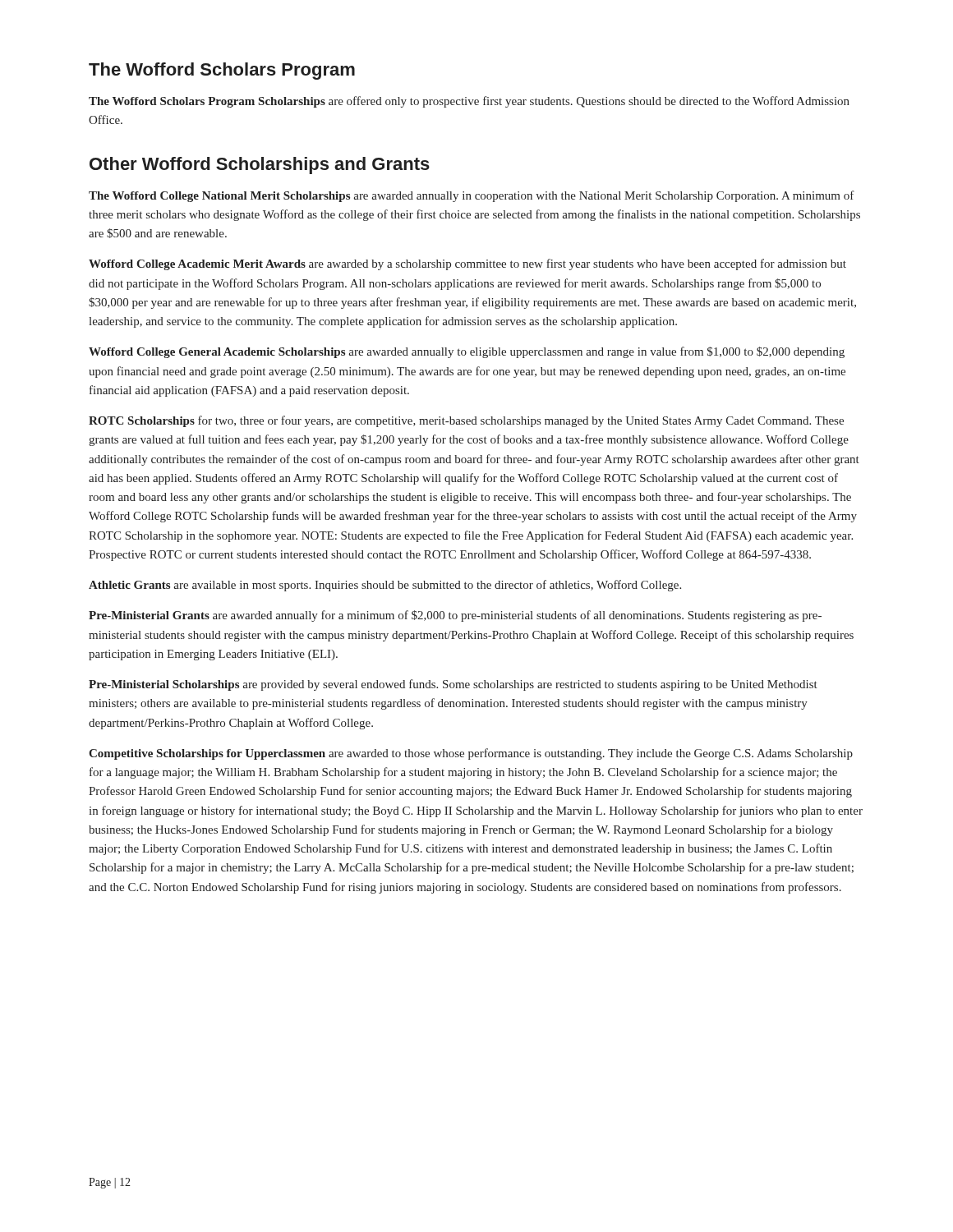
Task: Locate the text block that says "Wofford College General Academic"
Action: (467, 371)
